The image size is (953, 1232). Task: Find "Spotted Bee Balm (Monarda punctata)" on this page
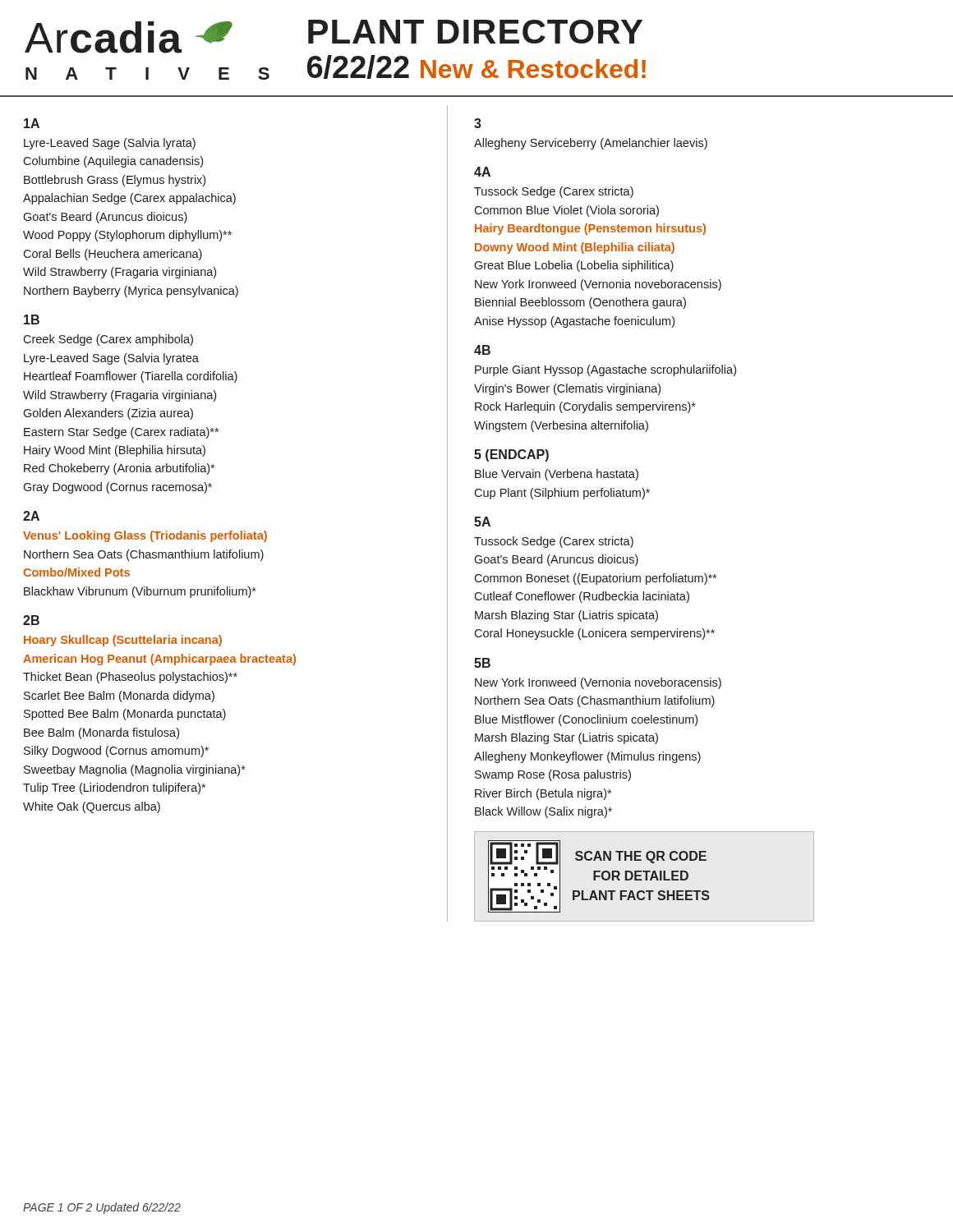tap(125, 714)
